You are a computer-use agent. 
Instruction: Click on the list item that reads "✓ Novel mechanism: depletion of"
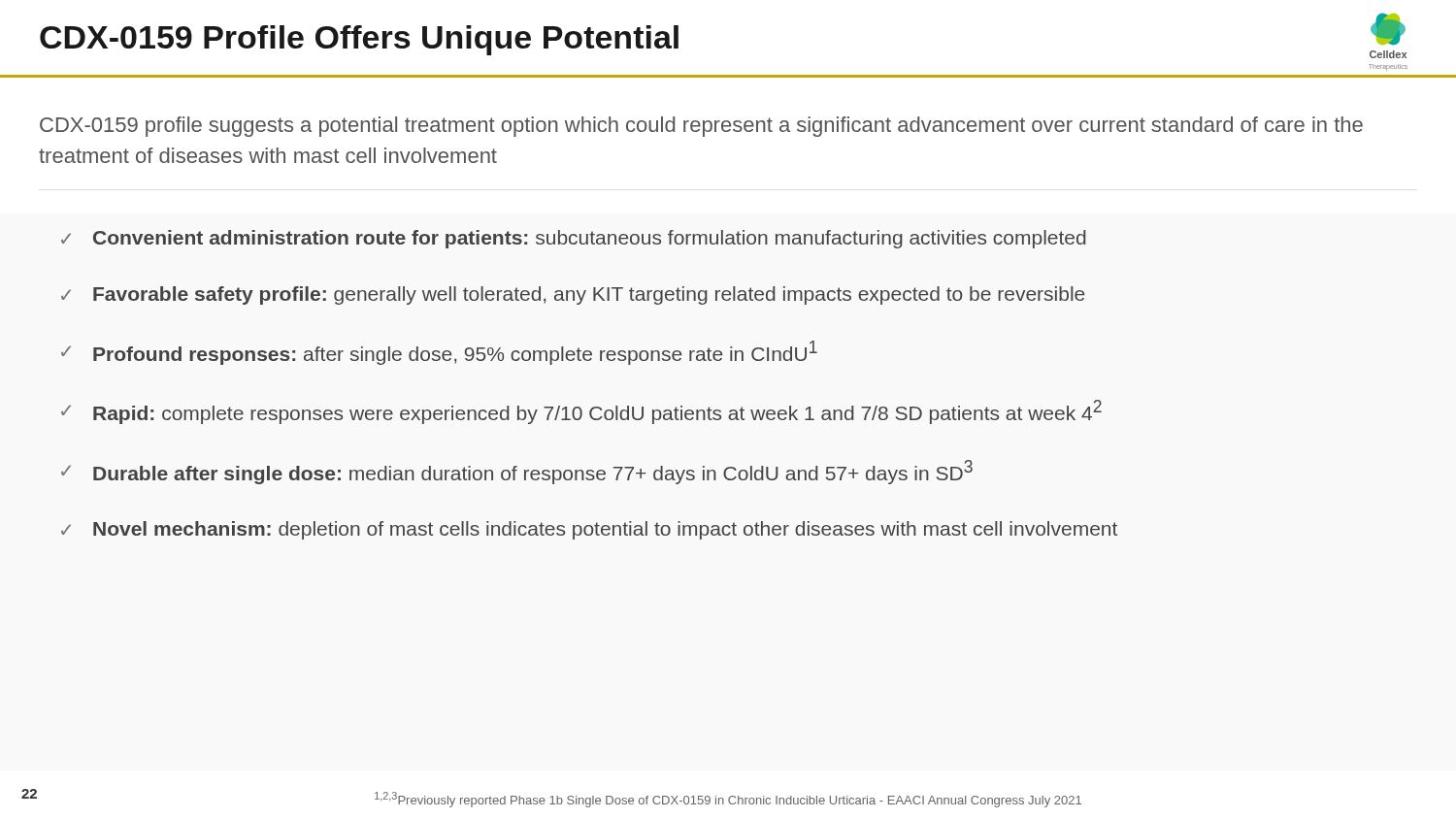588,529
